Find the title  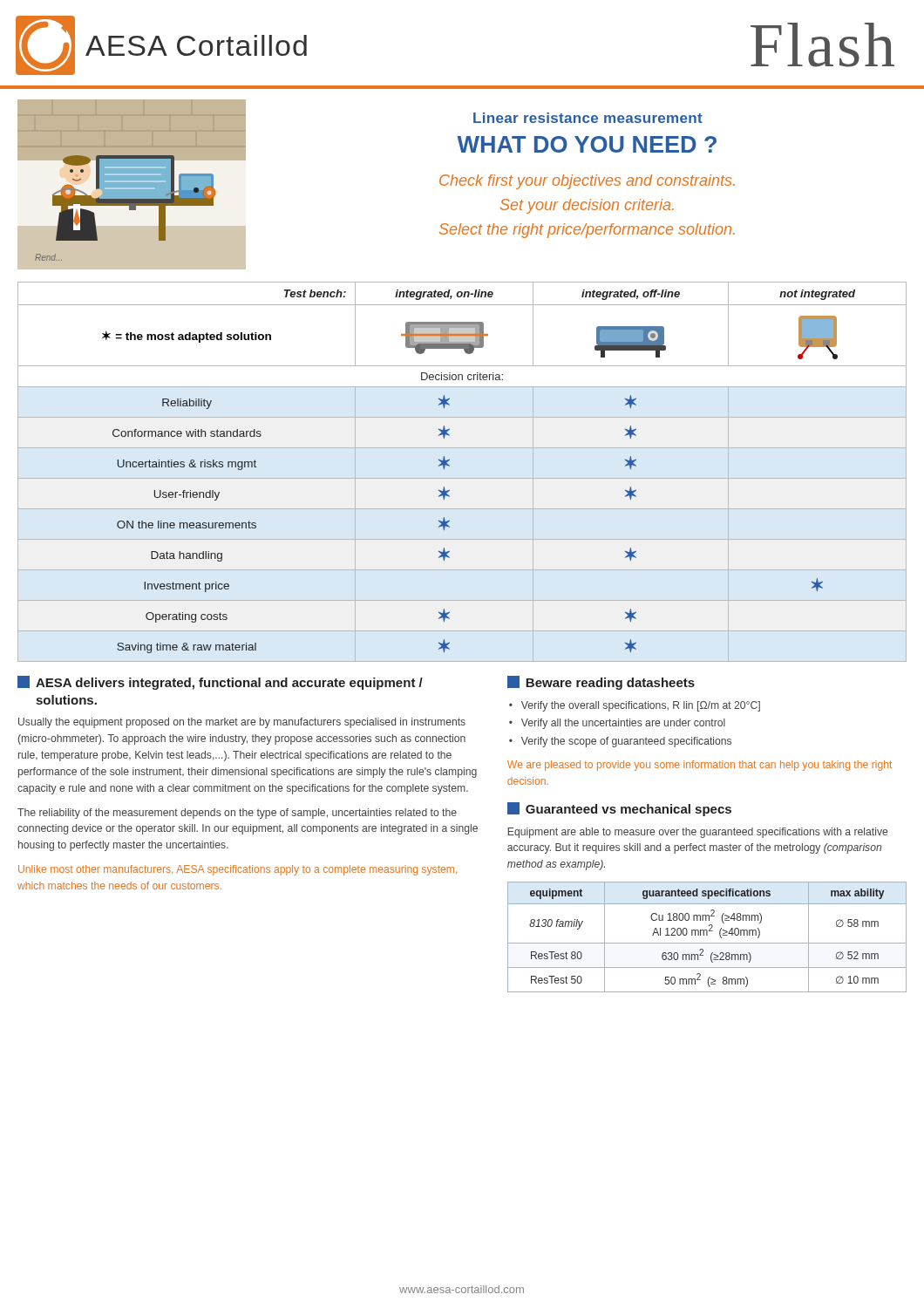click(x=823, y=45)
